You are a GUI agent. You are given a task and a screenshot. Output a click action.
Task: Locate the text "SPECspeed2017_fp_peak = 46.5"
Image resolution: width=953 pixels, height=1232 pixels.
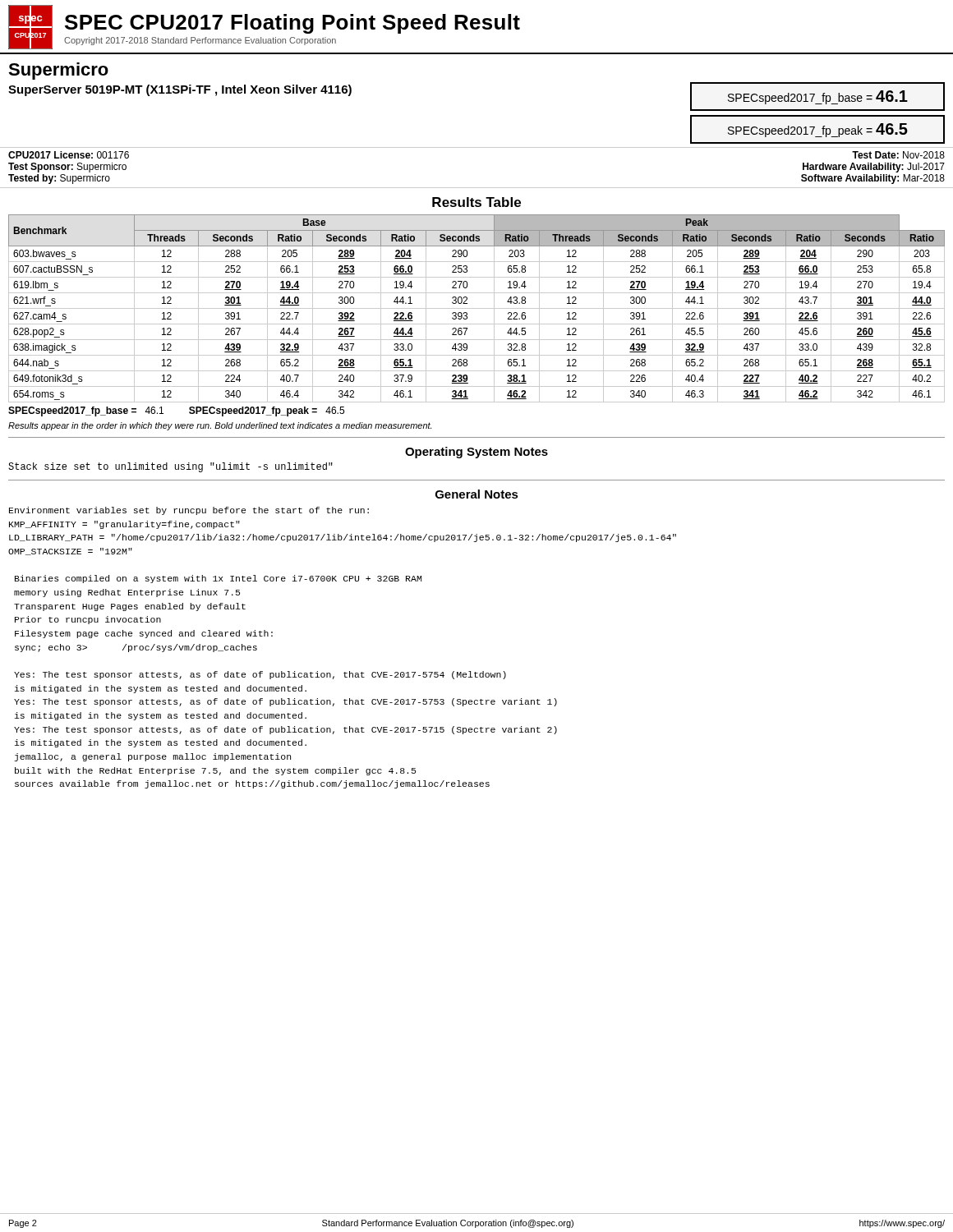pos(817,129)
